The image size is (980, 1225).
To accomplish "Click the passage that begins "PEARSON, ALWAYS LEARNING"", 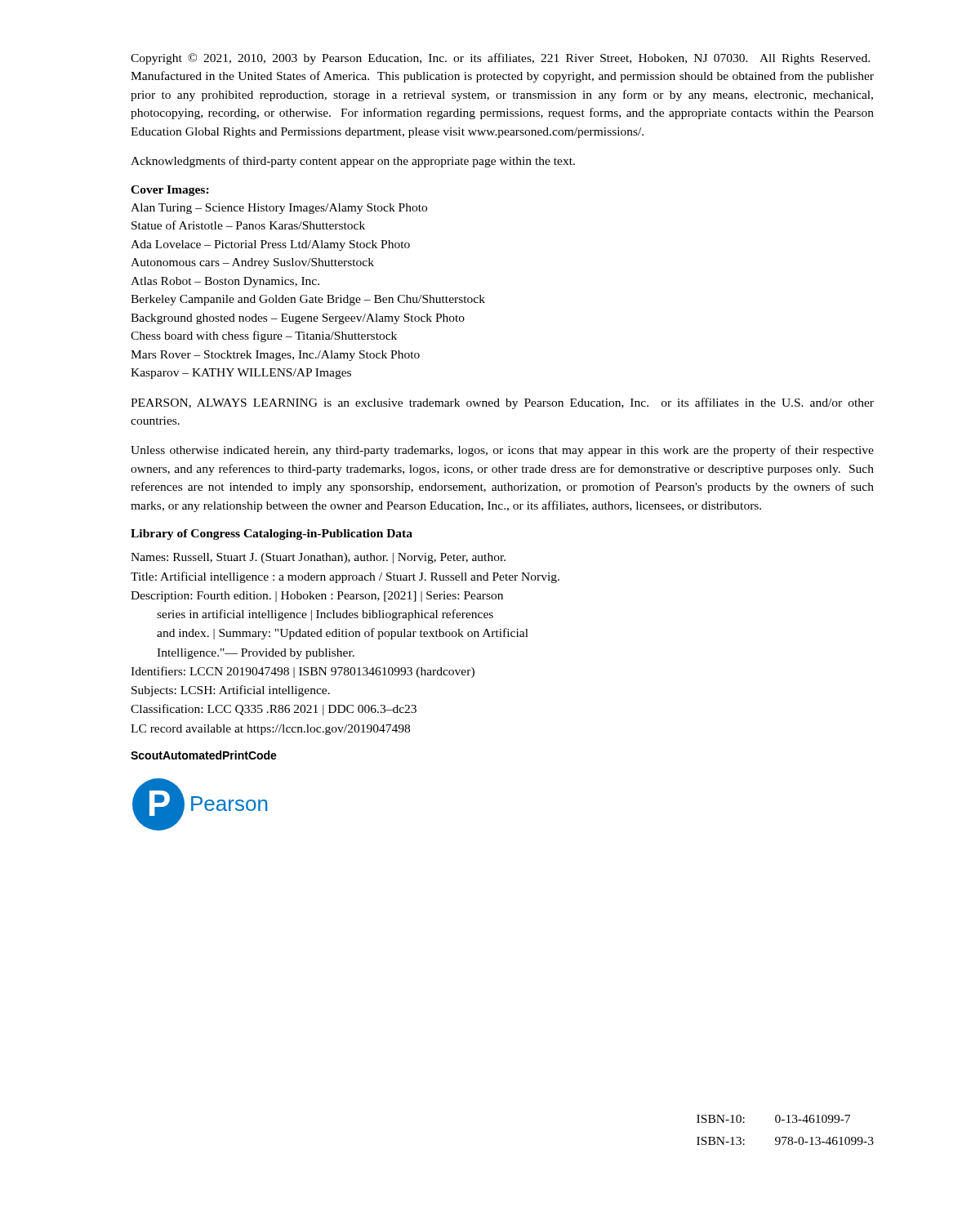I will click(x=502, y=411).
